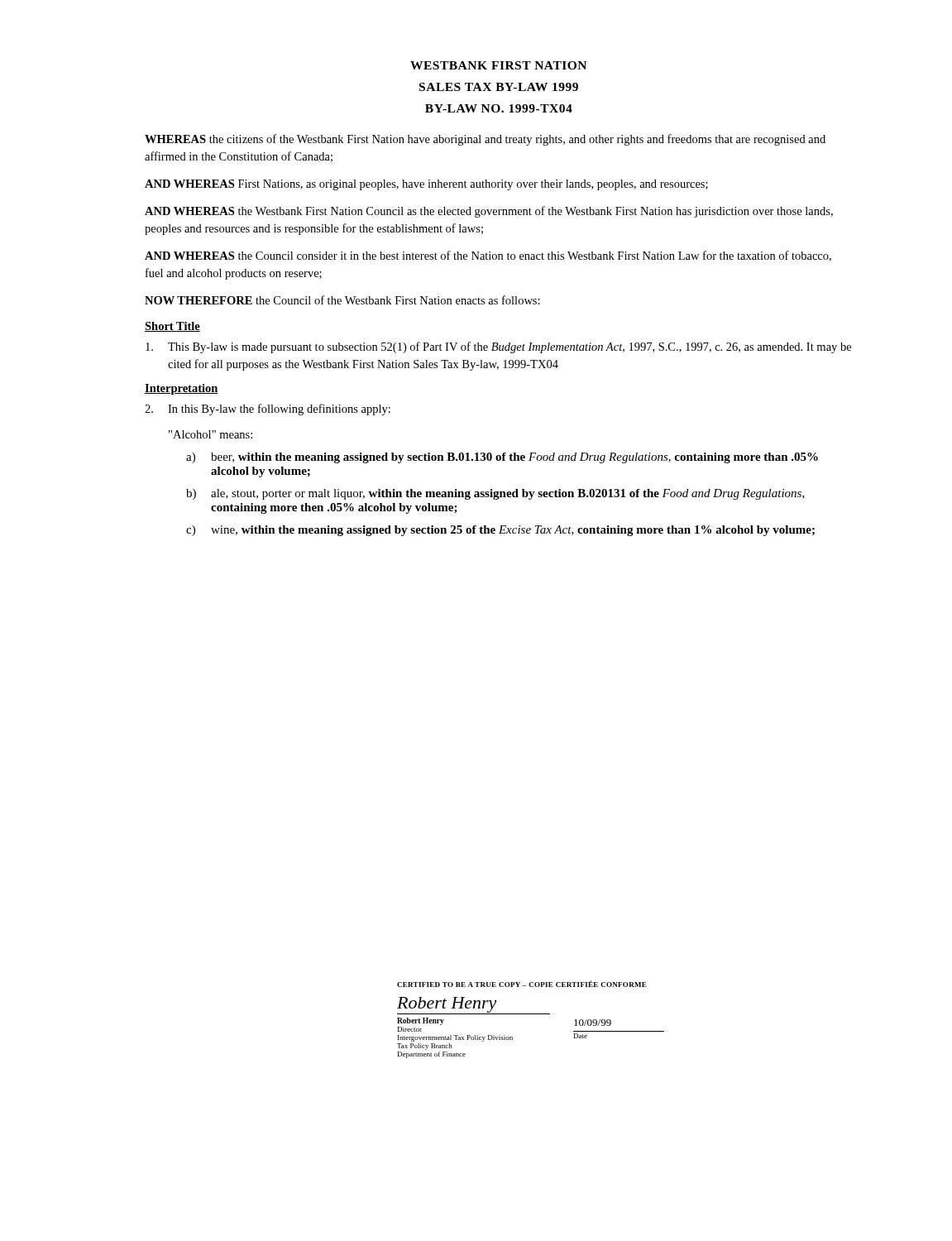Screen dimensions: 1241x952
Task: Click on the list item with the text "b) ale, stout, porter"
Action: [x=519, y=501]
